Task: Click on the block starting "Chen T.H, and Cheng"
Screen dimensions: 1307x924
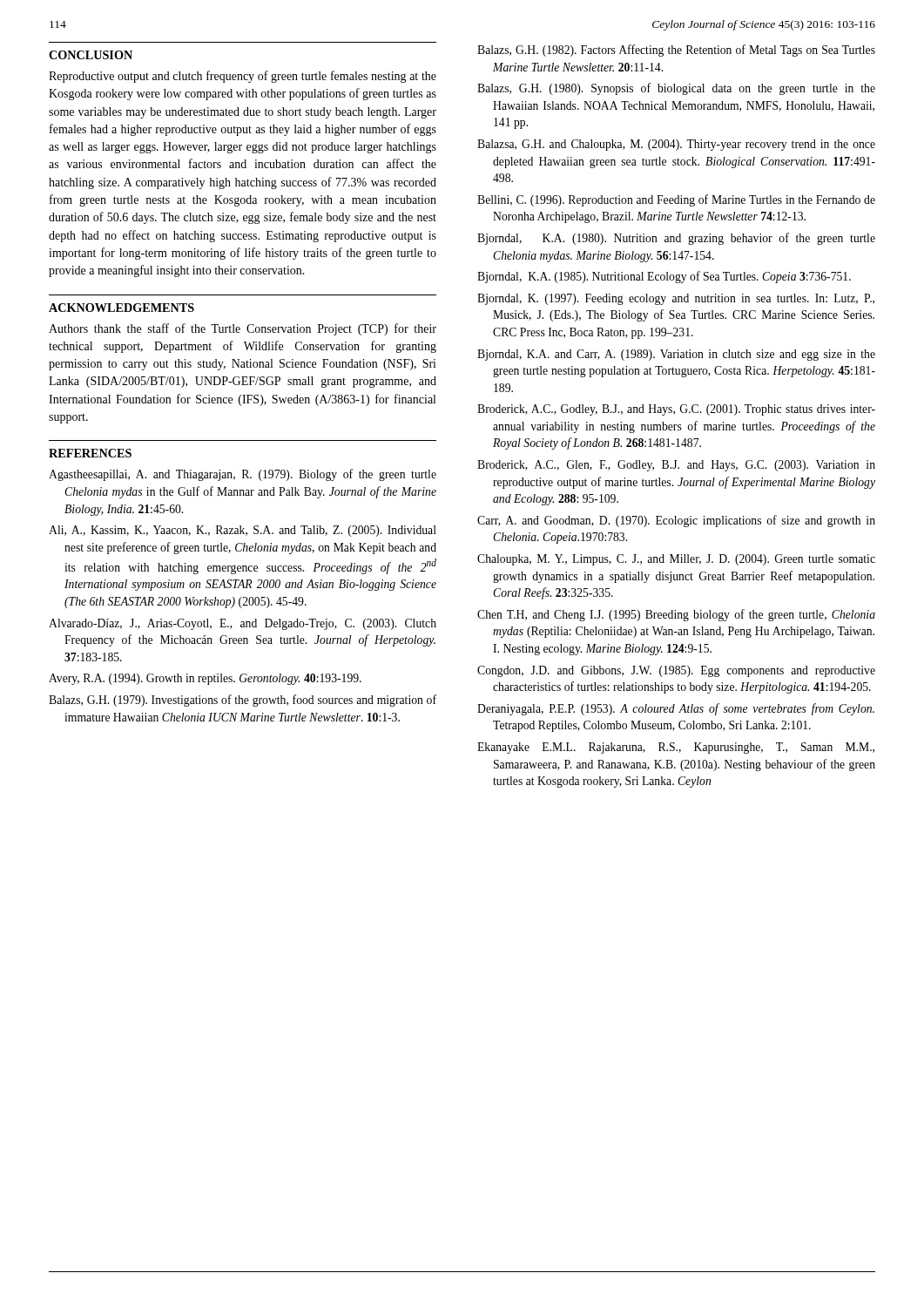Action: (676, 632)
